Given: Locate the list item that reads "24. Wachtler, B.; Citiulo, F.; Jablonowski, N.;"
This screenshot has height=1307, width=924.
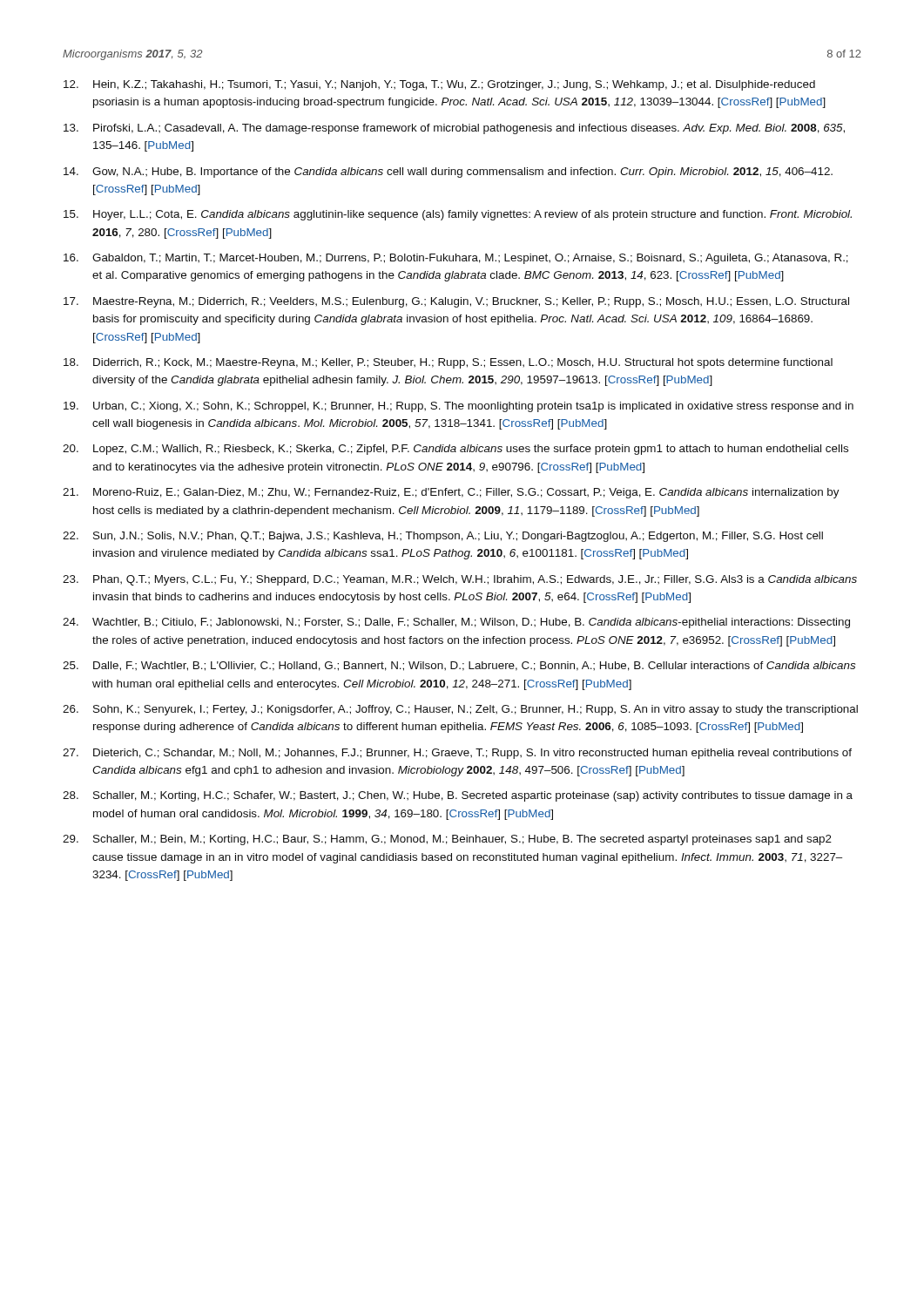Looking at the screenshot, I should pyautogui.click(x=462, y=632).
